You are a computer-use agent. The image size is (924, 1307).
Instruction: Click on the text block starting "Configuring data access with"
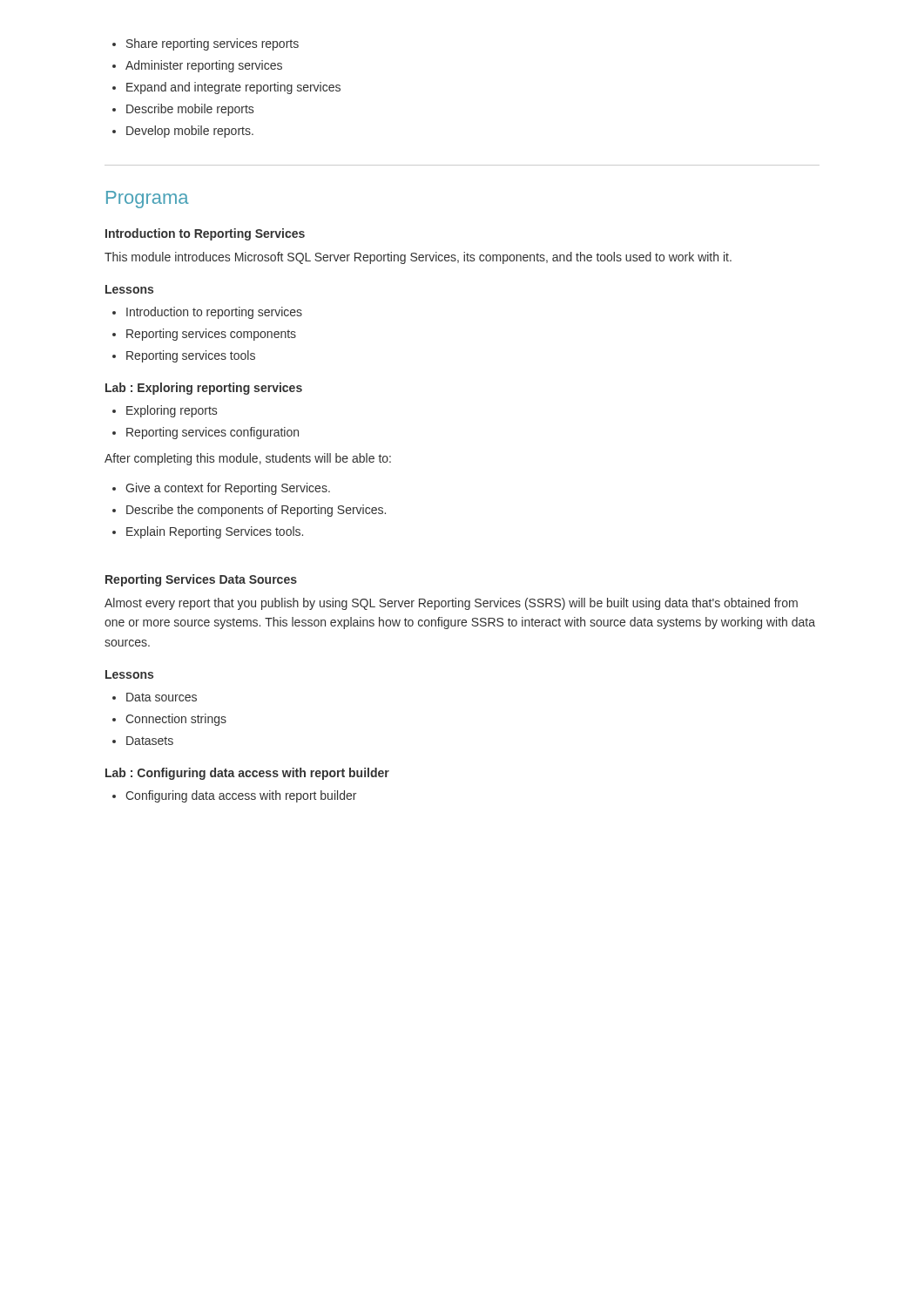[241, 796]
